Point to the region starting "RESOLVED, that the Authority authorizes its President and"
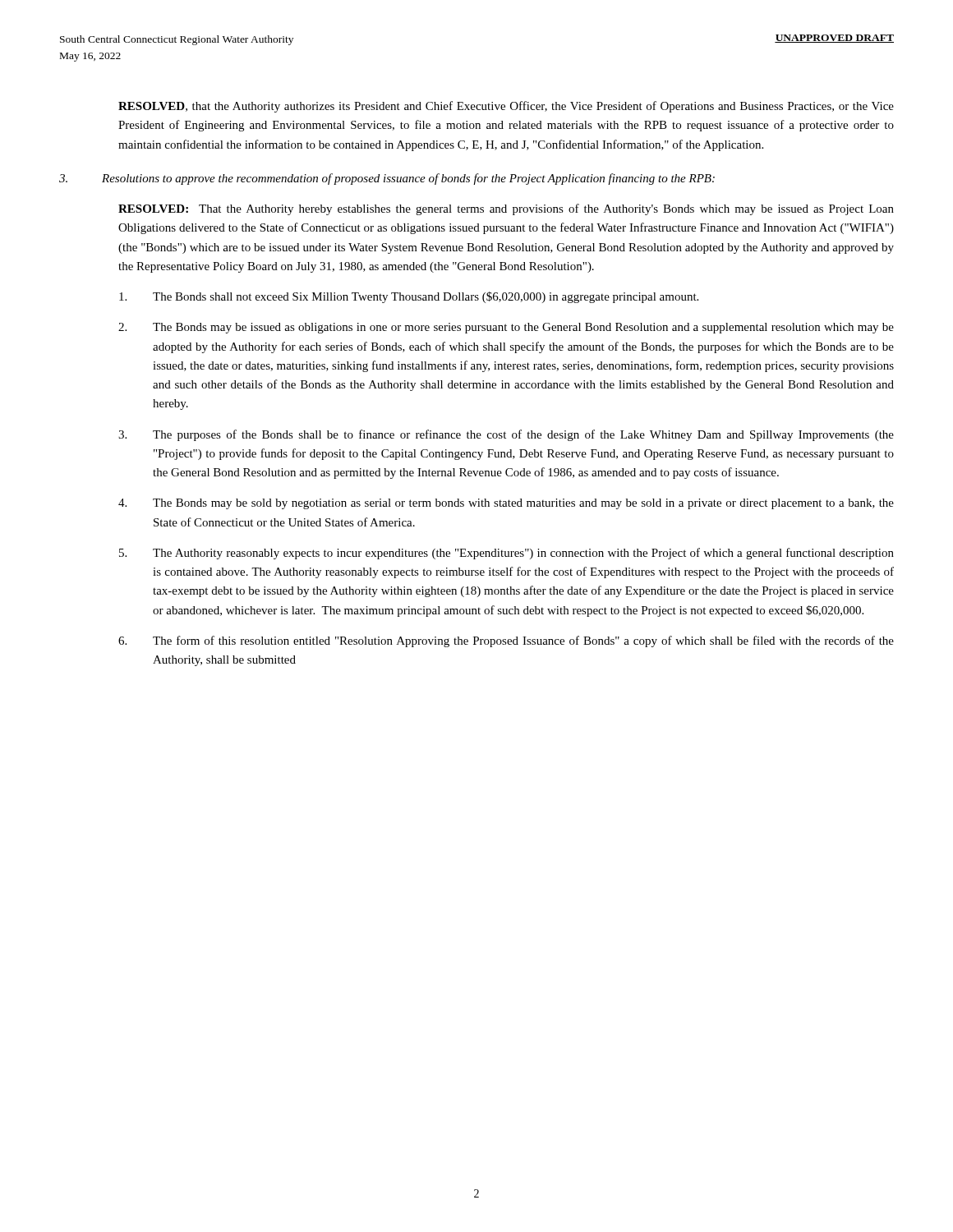Screen dimensions: 1232x953 tap(506, 125)
